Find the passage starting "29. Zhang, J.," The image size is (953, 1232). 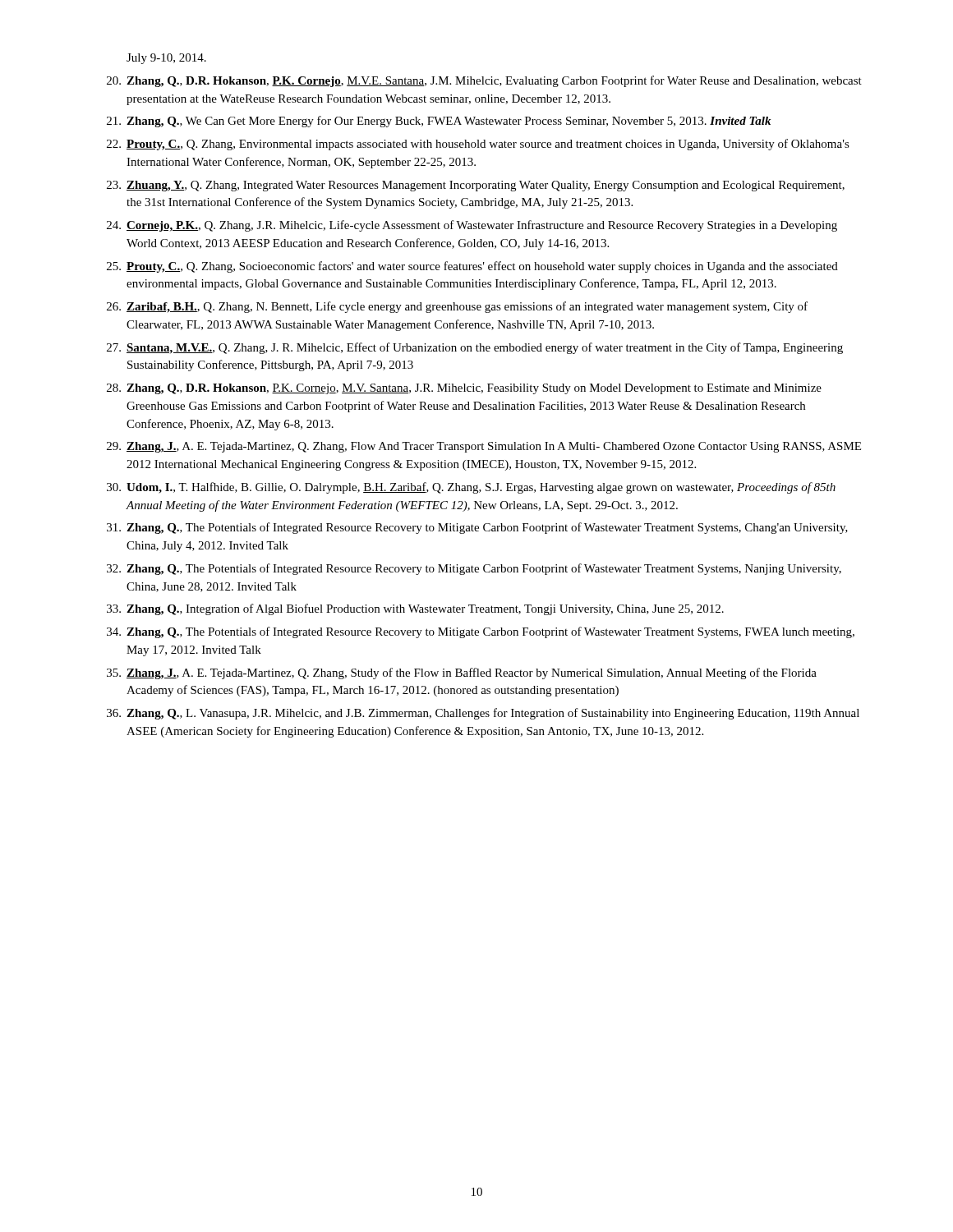(x=476, y=456)
